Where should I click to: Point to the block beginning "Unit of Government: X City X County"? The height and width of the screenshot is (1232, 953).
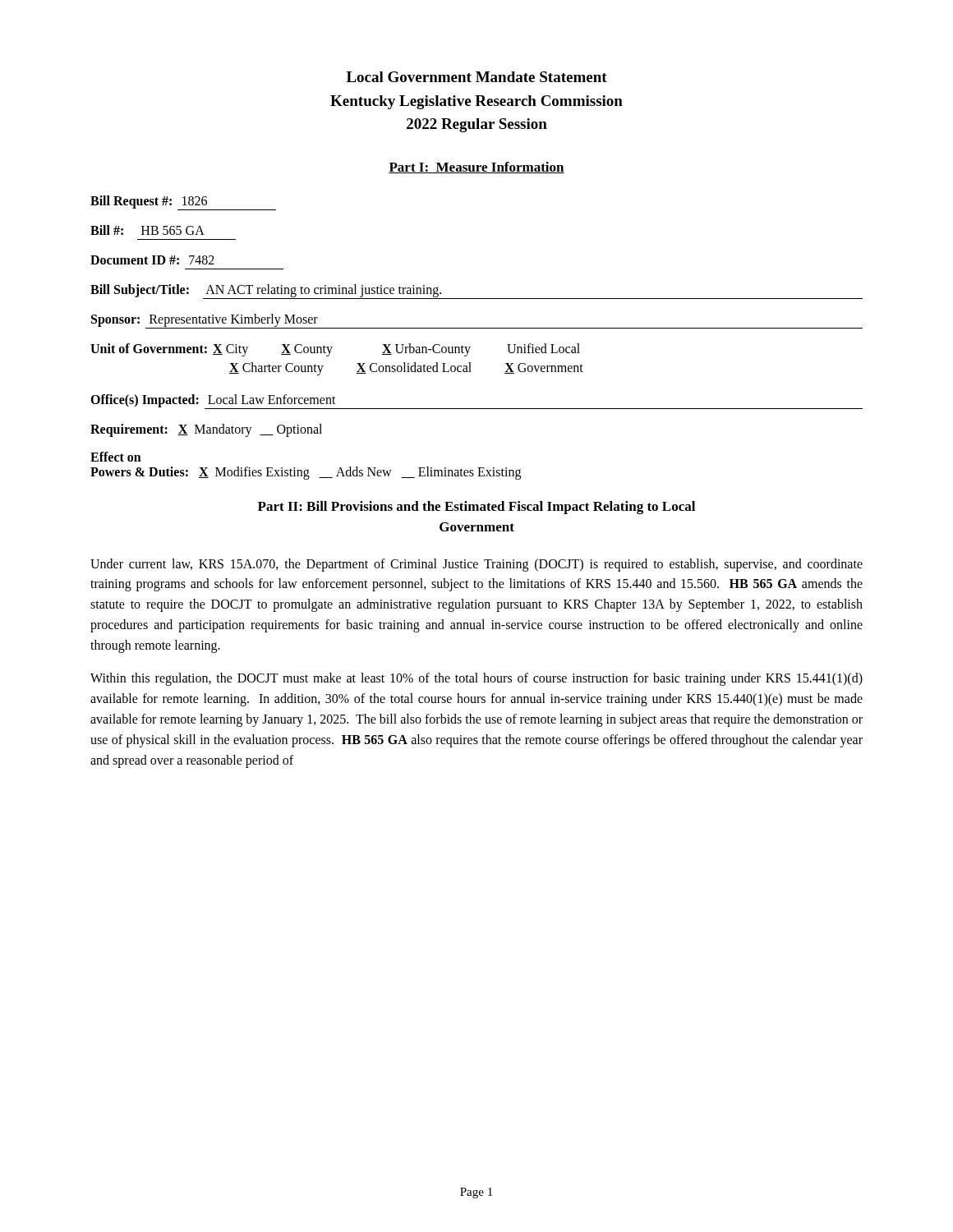476,360
